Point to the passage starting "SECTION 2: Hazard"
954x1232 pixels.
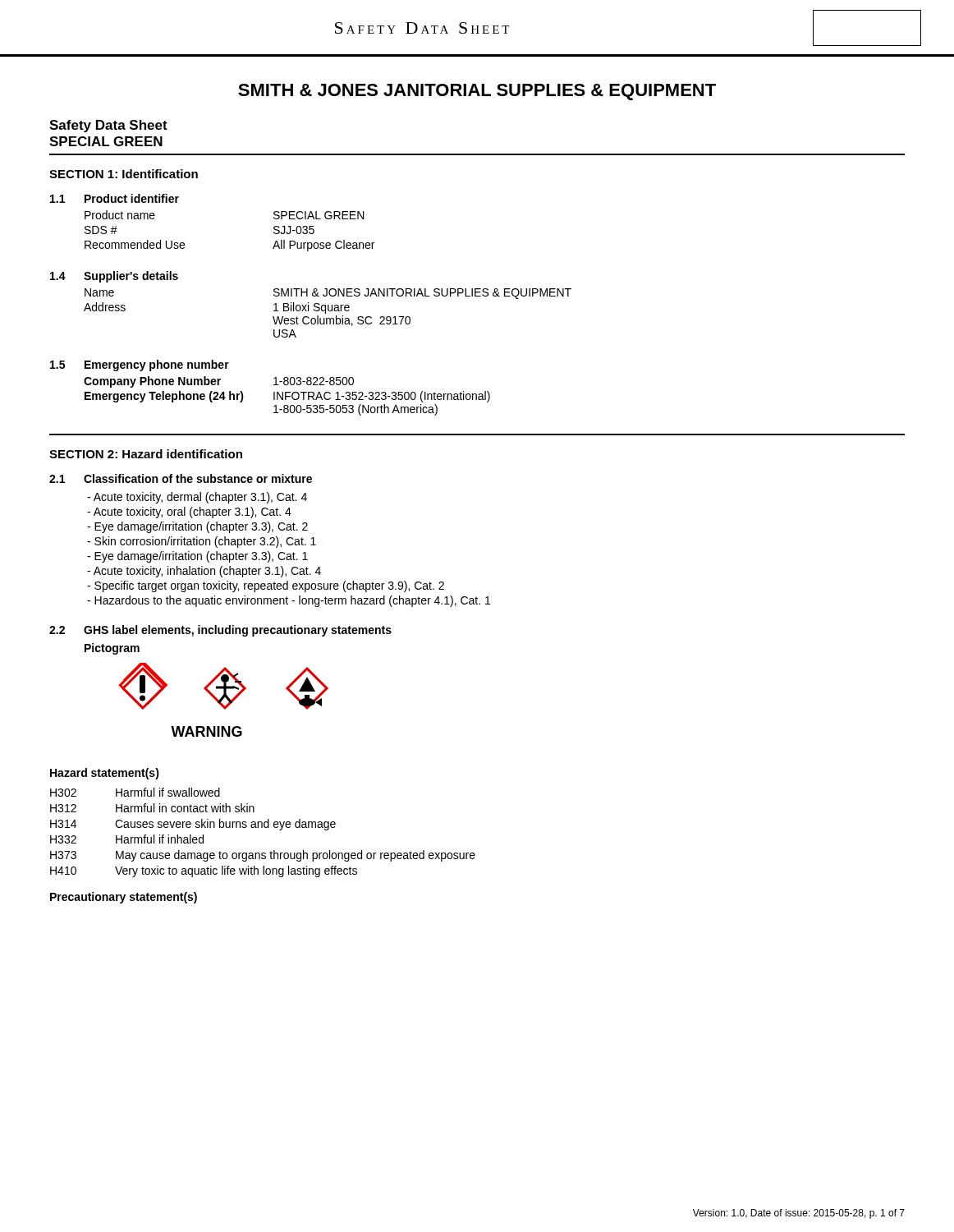pos(146,454)
